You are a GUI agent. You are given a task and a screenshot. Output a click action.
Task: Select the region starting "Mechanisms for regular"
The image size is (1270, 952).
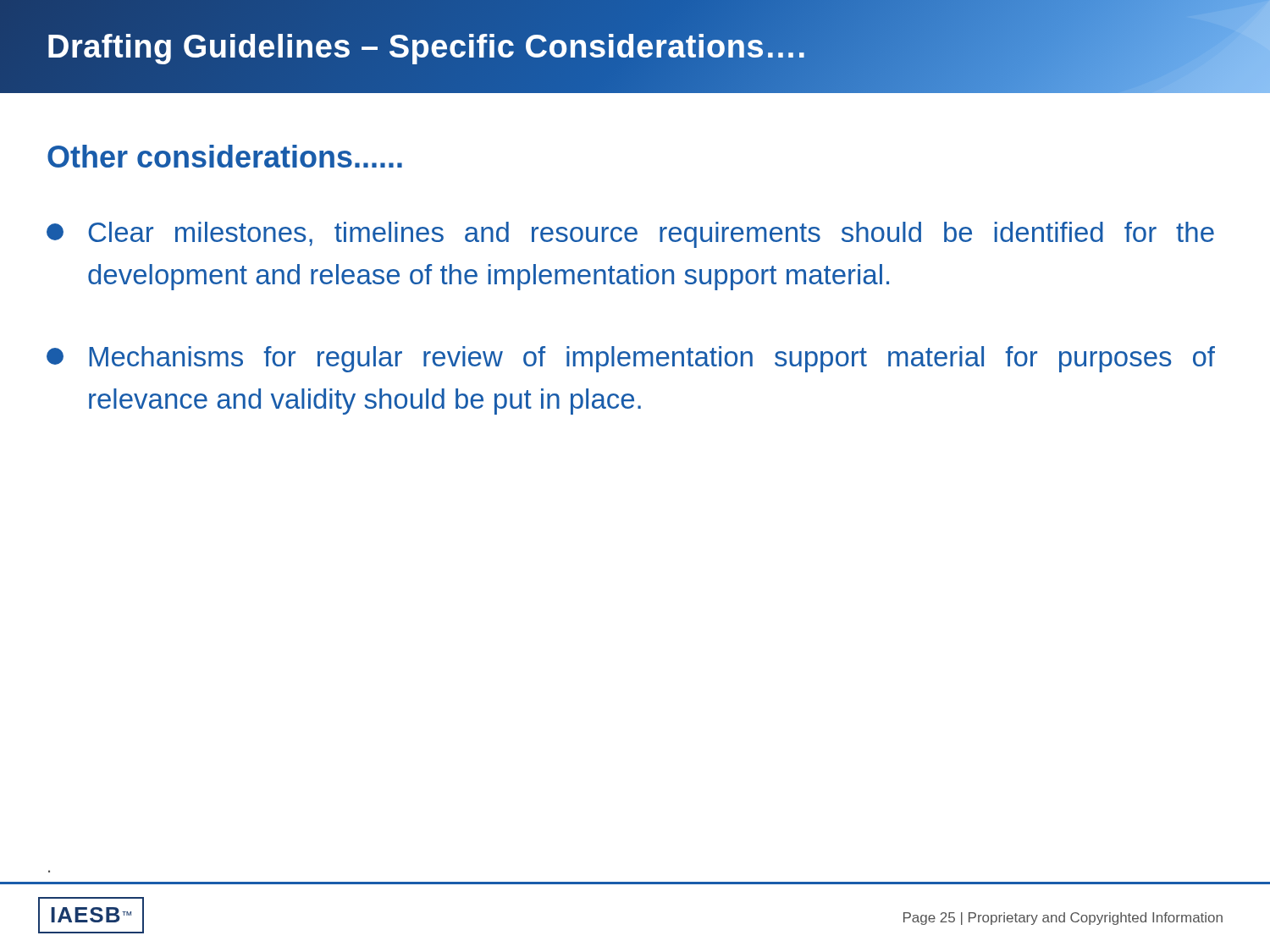[631, 378]
